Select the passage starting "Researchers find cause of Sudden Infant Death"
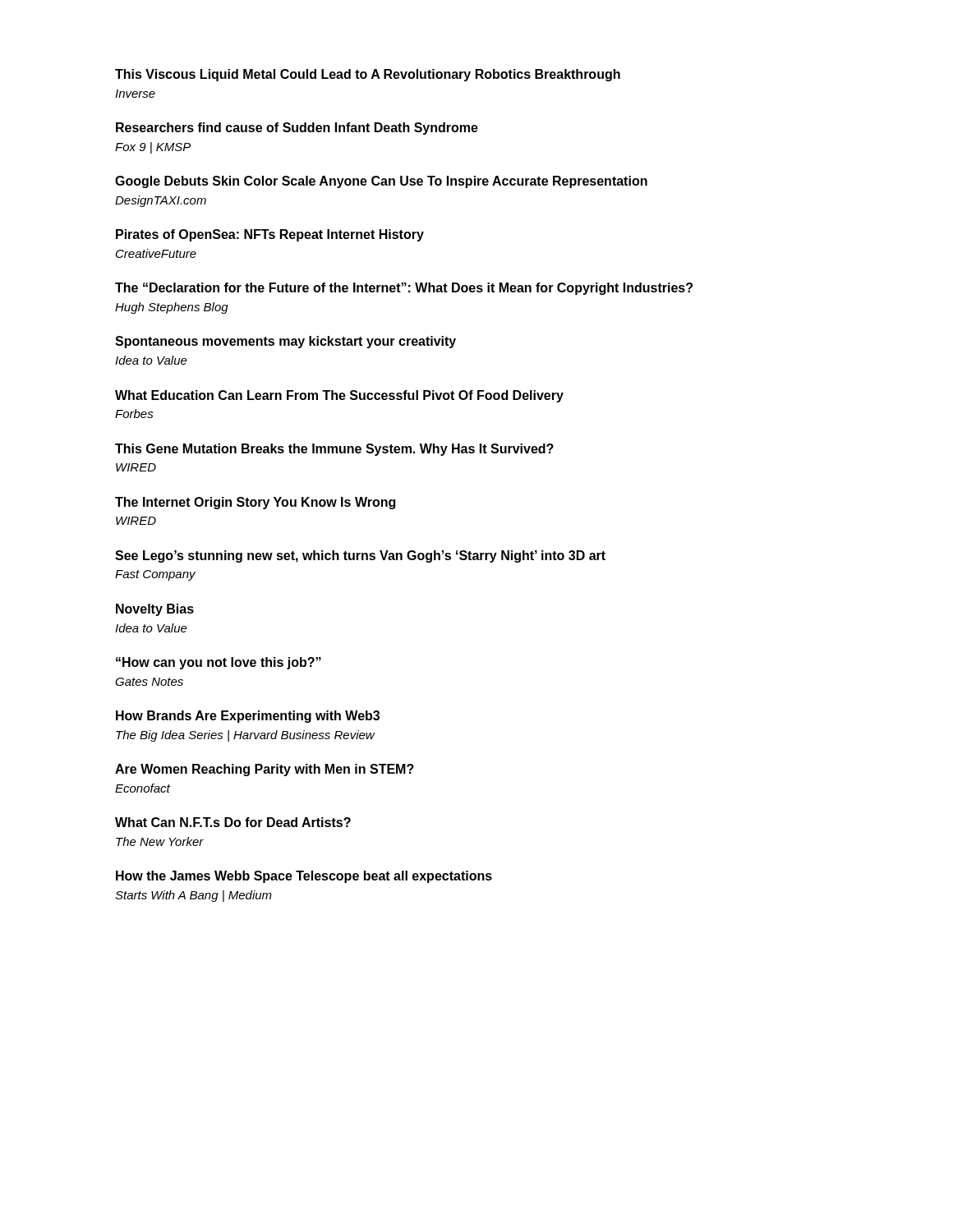This screenshot has width=953, height=1232. tap(476, 137)
